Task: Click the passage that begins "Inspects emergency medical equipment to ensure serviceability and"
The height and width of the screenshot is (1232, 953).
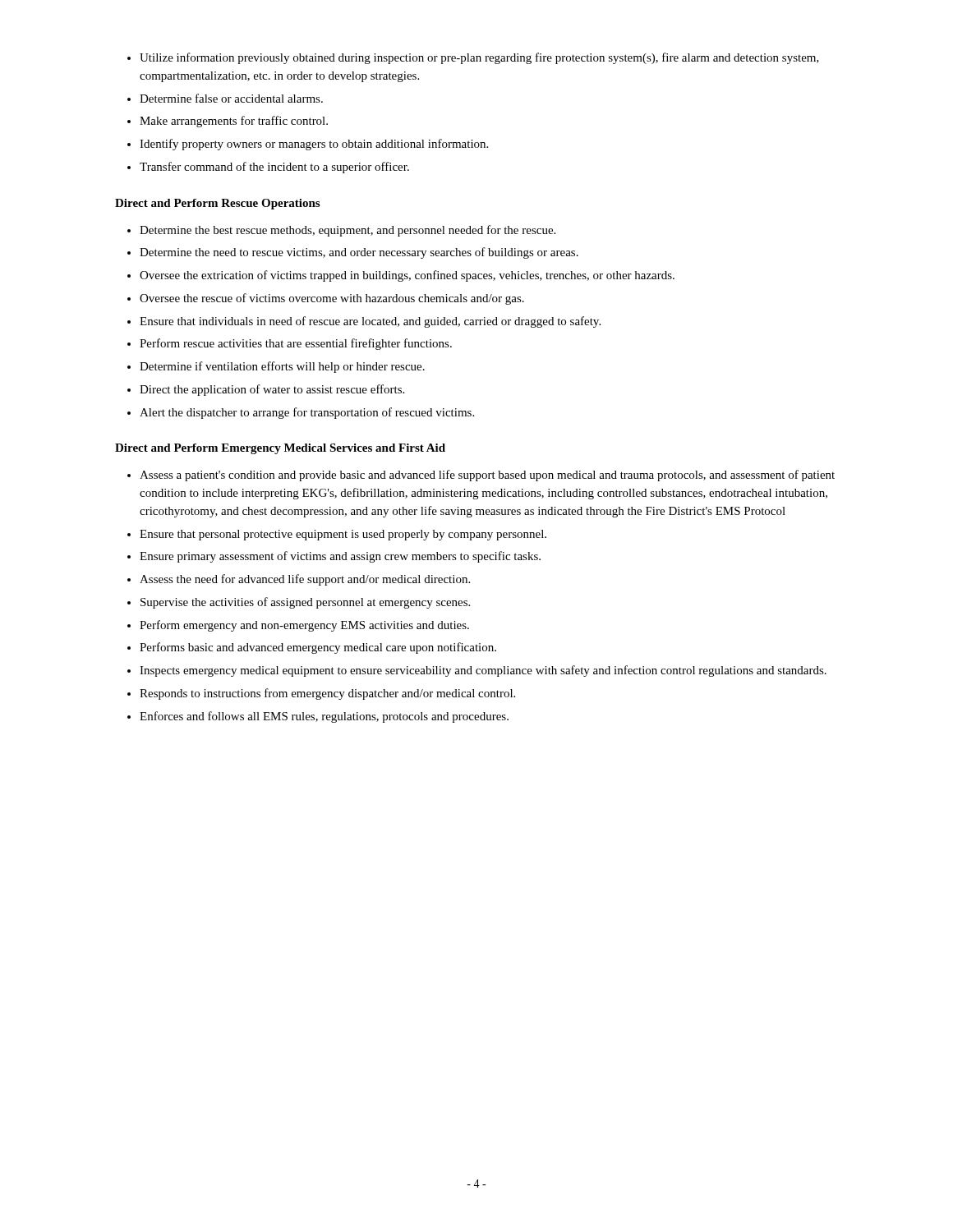Action: click(489, 671)
